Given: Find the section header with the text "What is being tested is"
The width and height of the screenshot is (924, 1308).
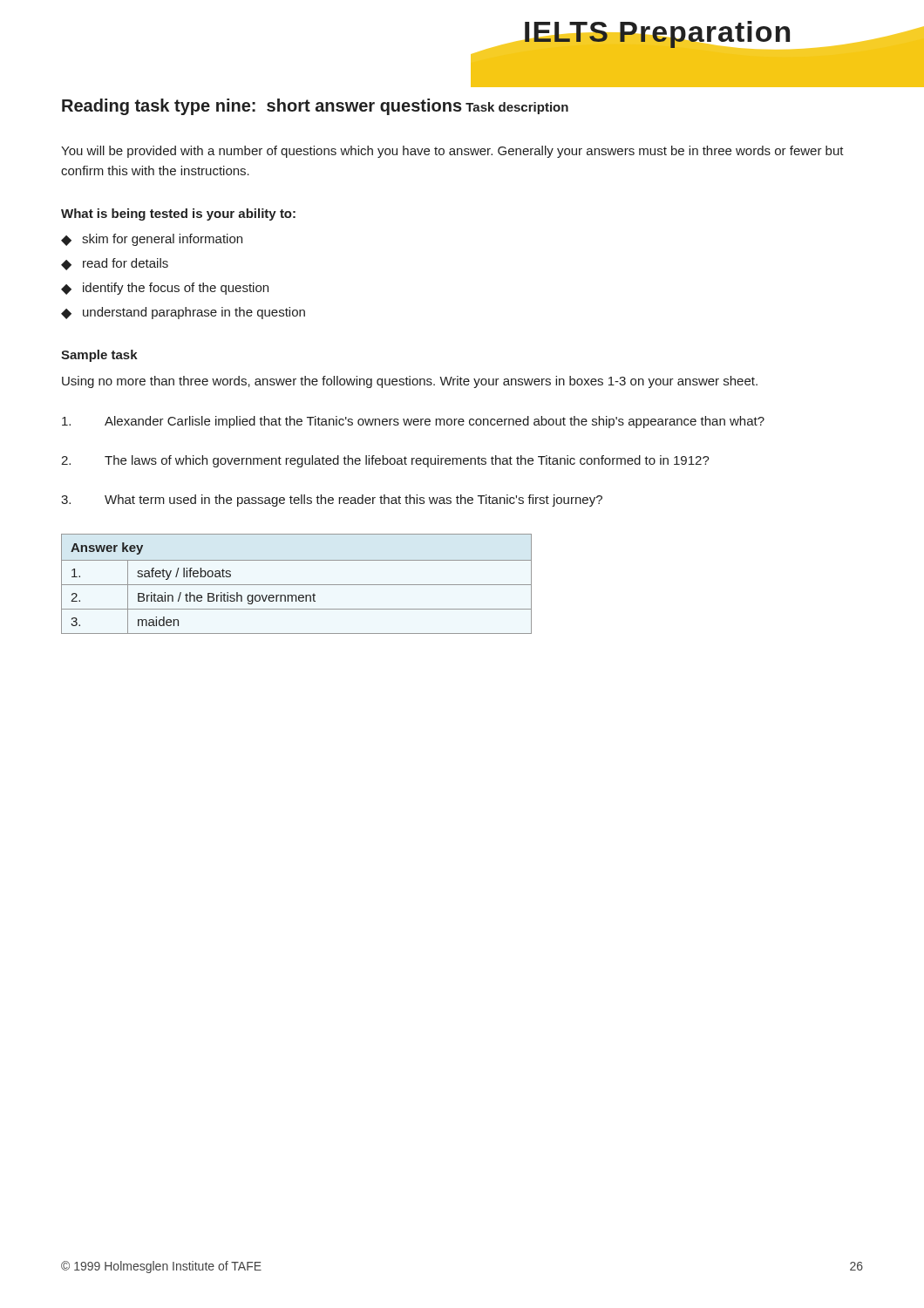Looking at the screenshot, I should click(x=179, y=213).
